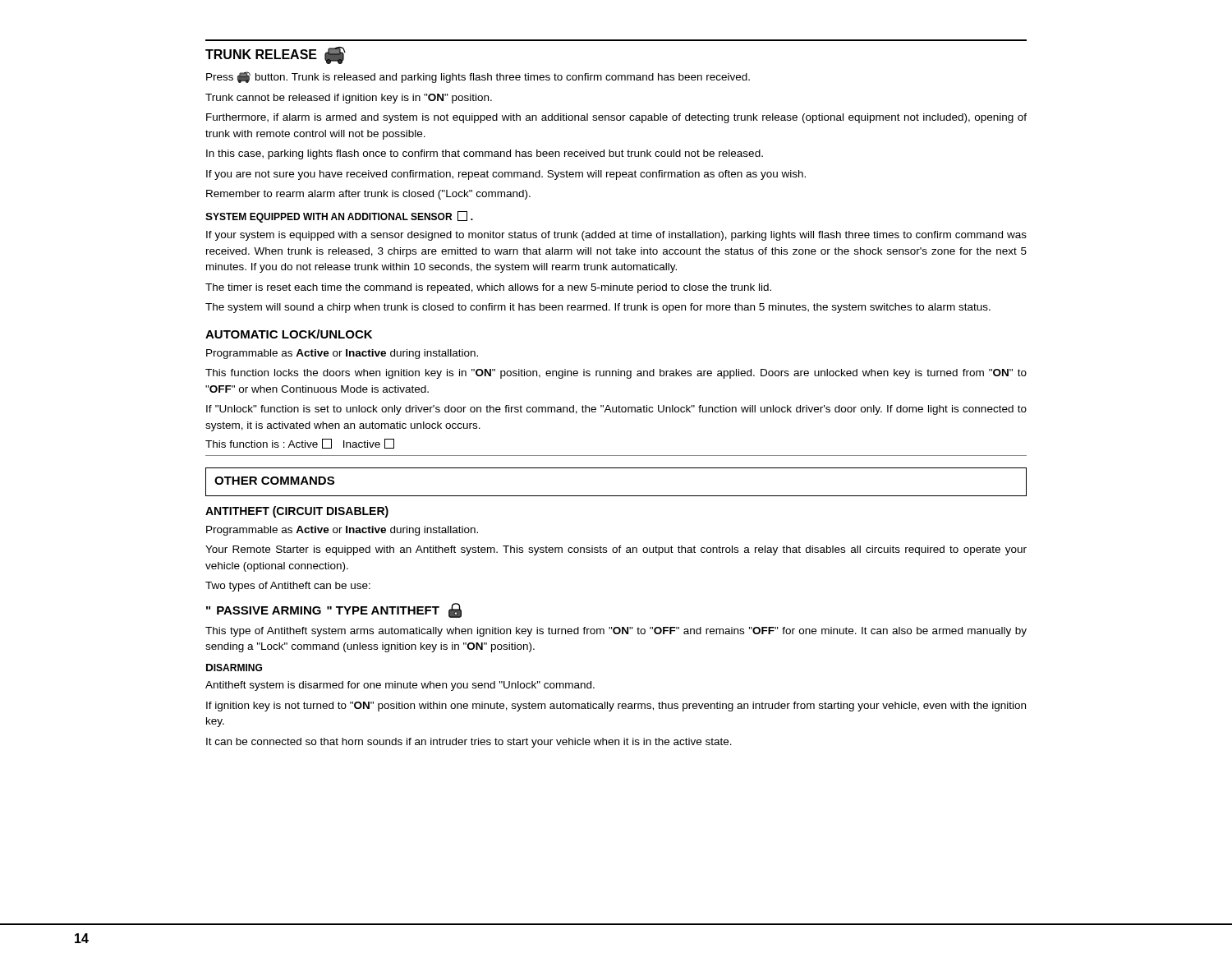Locate the passage starting "If you are not sure you"
Image resolution: width=1232 pixels, height=953 pixels.
click(616, 174)
